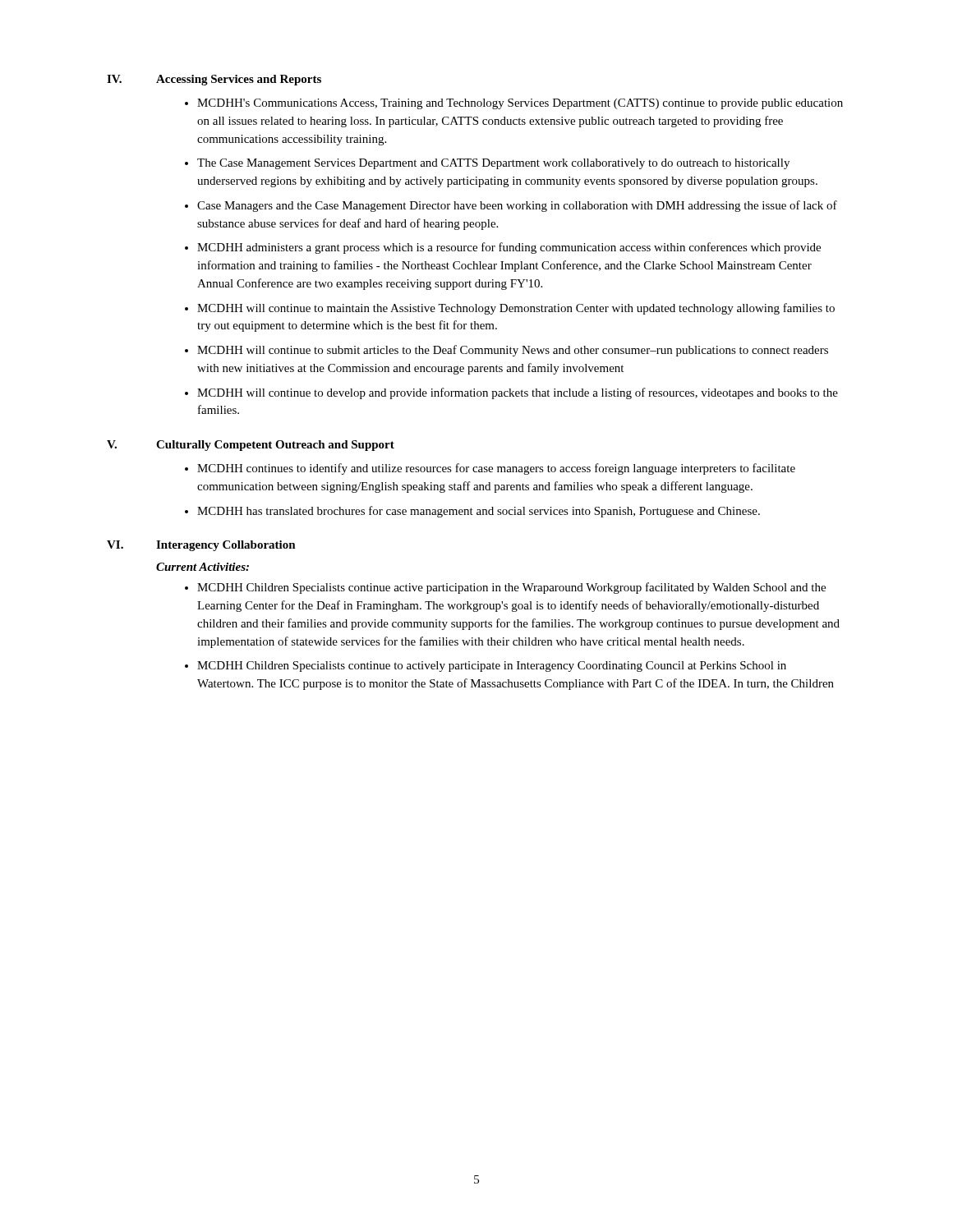The width and height of the screenshot is (953, 1232).
Task: Click the section header that begins "V. Culturally Competent Outreach and"
Action: [x=250, y=445]
